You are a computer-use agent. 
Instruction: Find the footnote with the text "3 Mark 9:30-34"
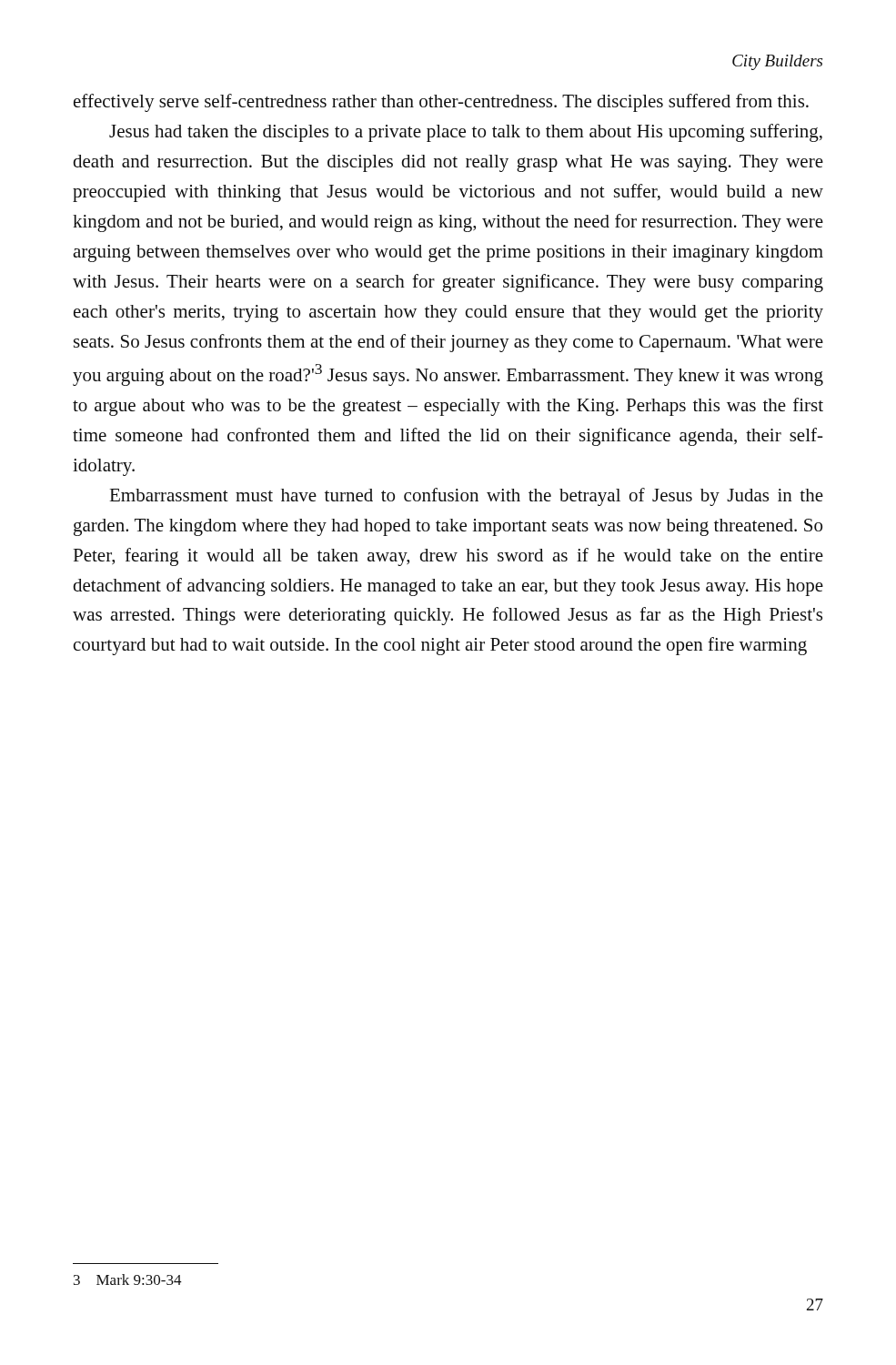tap(128, 1279)
